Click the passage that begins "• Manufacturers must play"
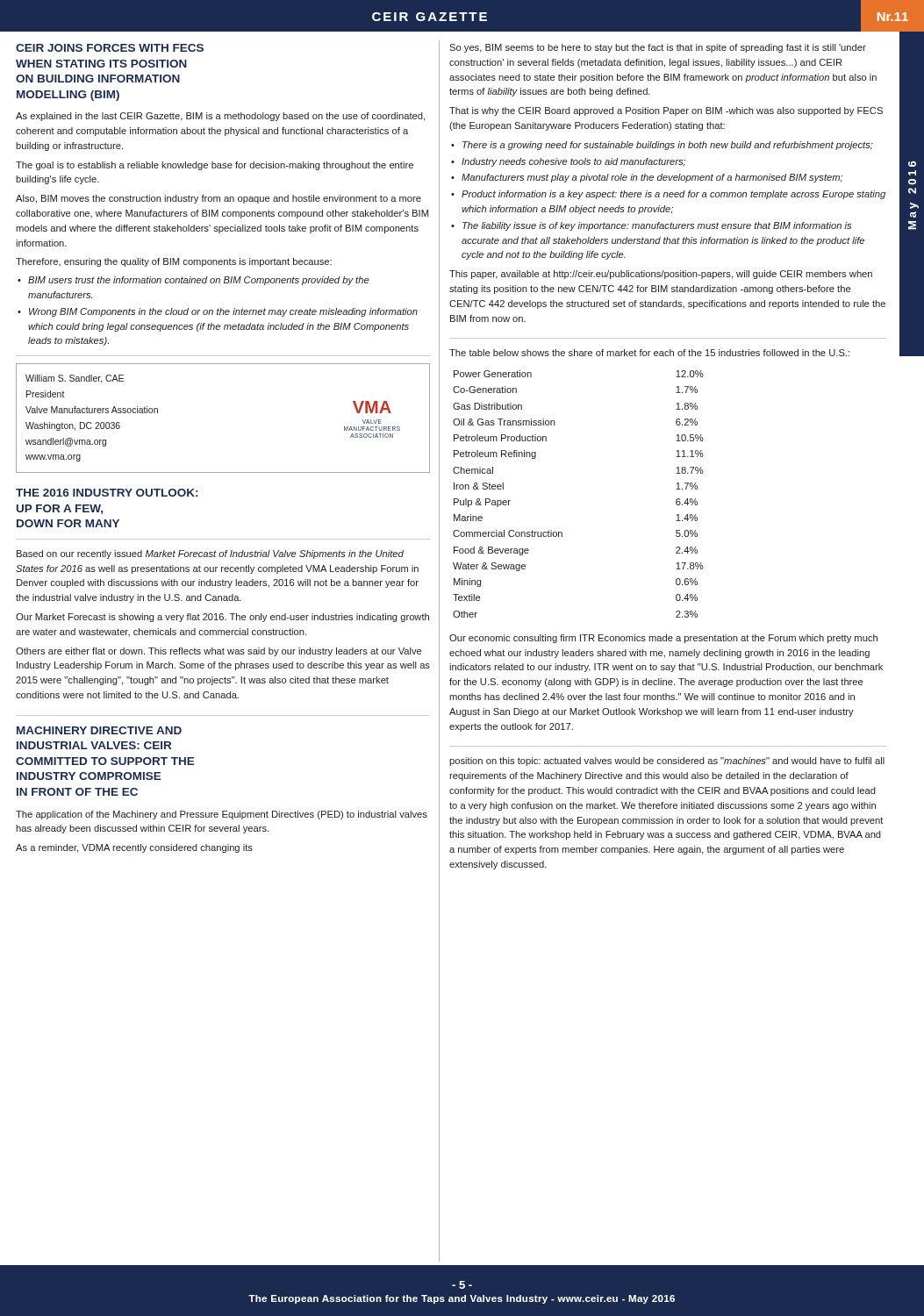 pyautogui.click(x=647, y=178)
